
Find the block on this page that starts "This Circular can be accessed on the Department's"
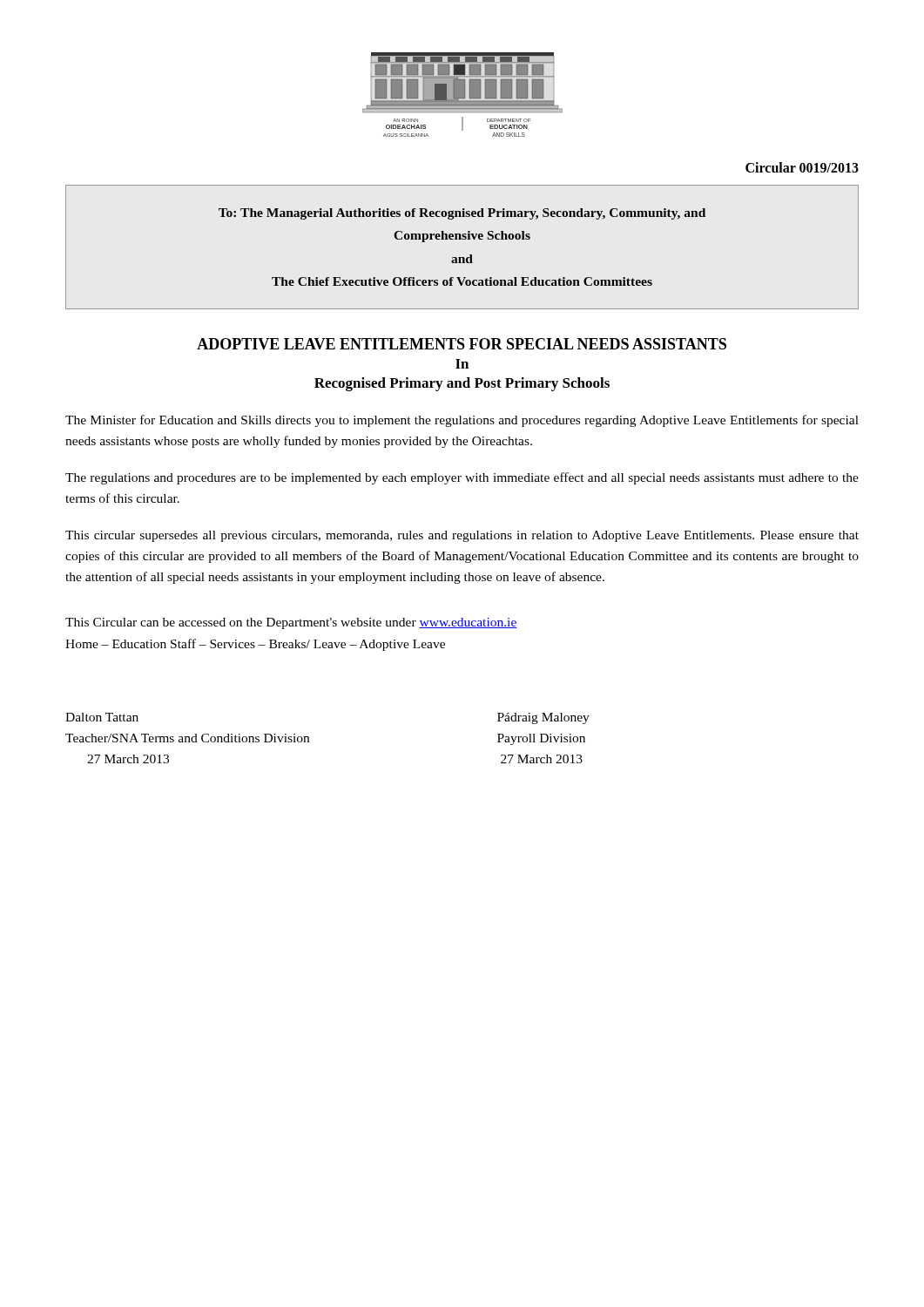click(291, 633)
